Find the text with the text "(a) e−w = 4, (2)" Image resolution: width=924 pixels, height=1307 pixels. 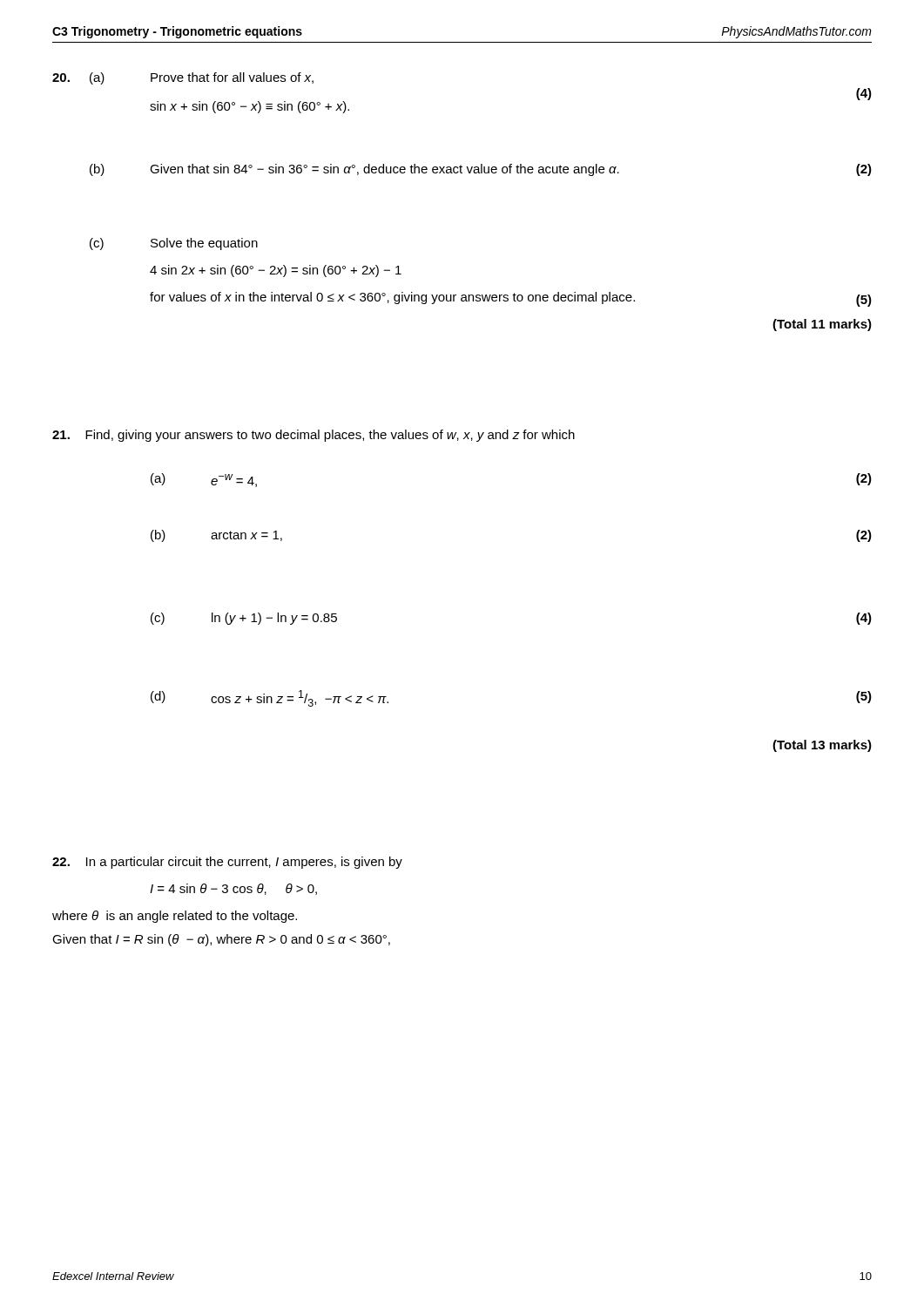coord(229,480)
